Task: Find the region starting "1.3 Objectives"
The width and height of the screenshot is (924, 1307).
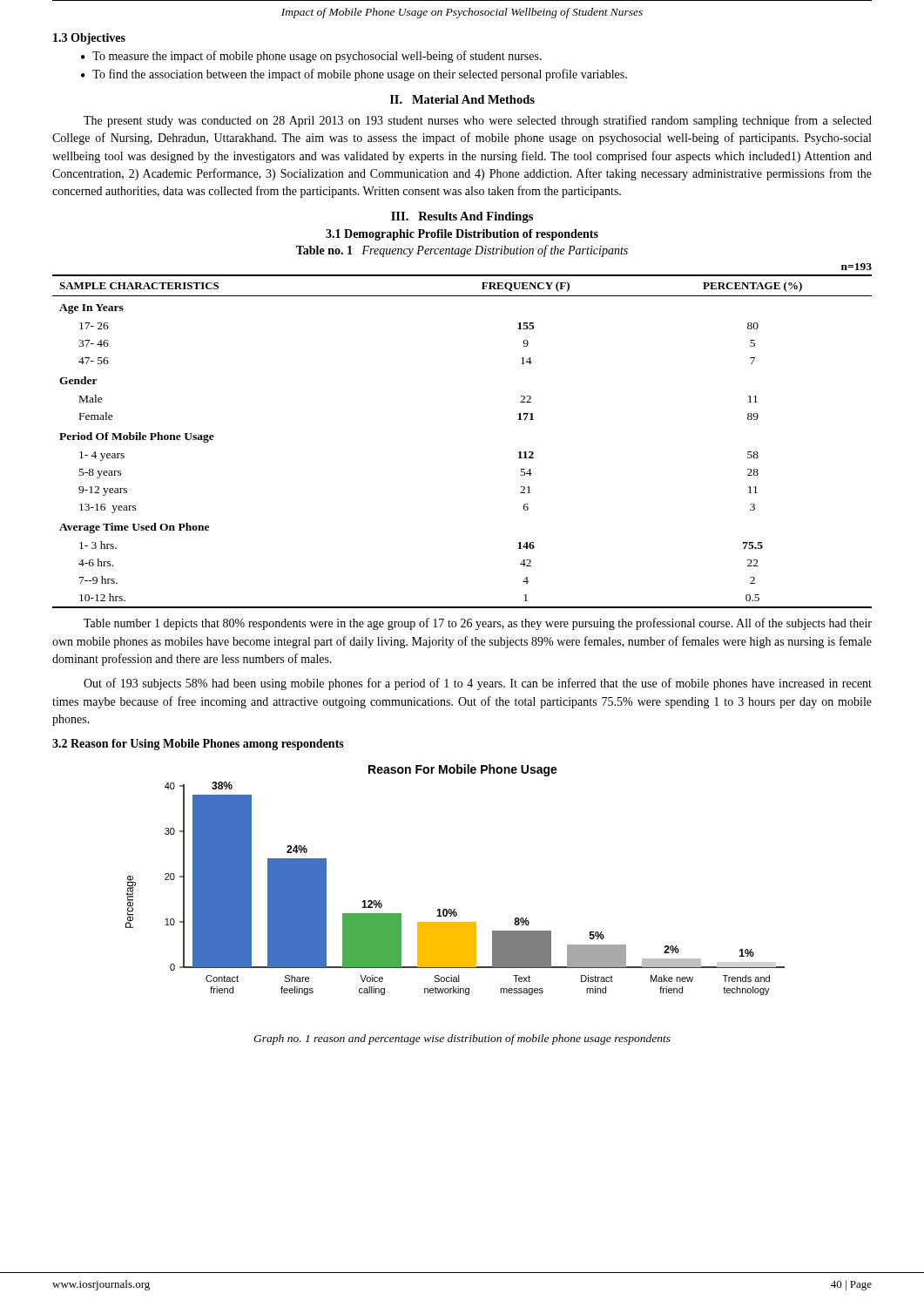Action: pyautogui.click(x=89, y=38)
